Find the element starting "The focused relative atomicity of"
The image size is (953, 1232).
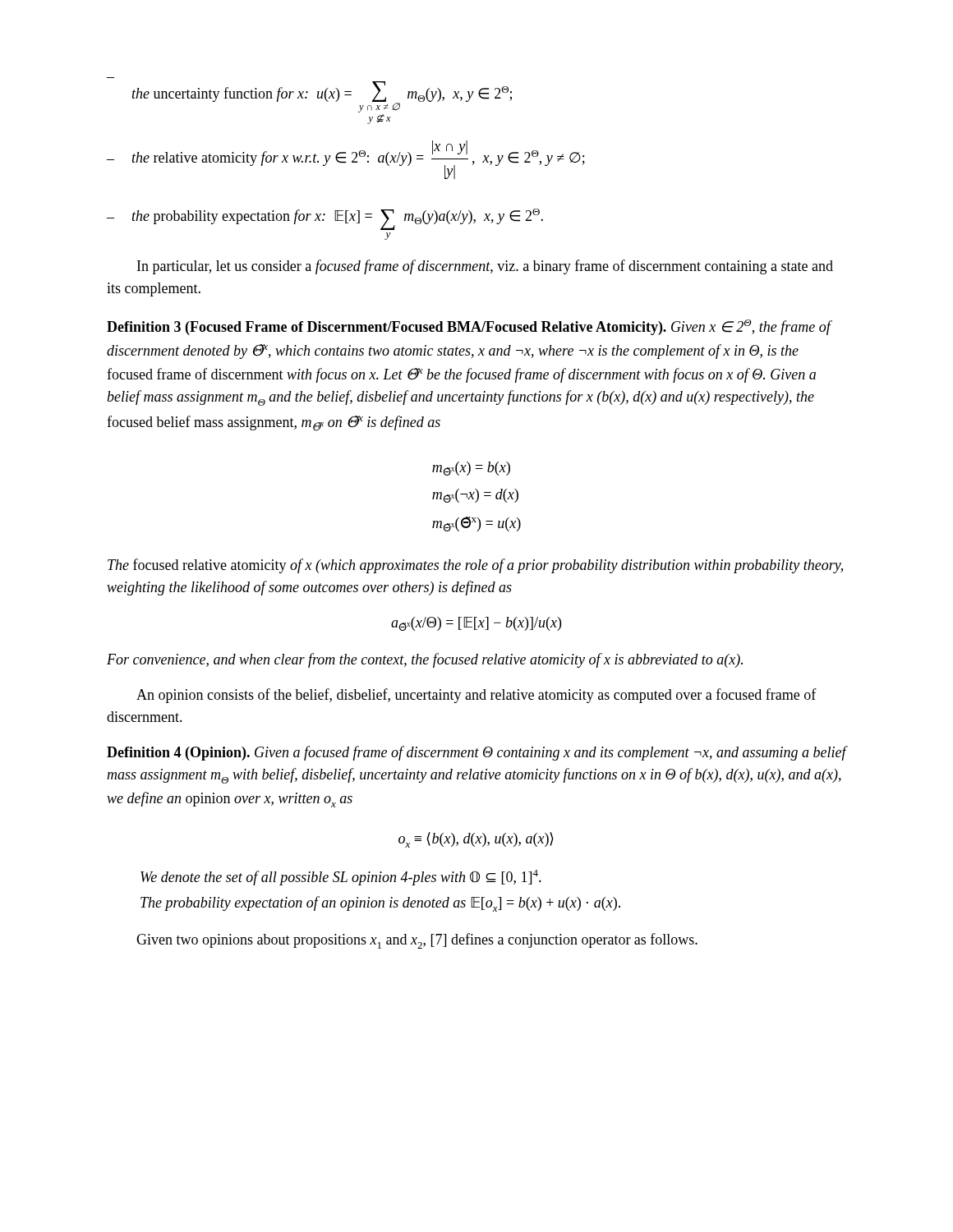476,576
